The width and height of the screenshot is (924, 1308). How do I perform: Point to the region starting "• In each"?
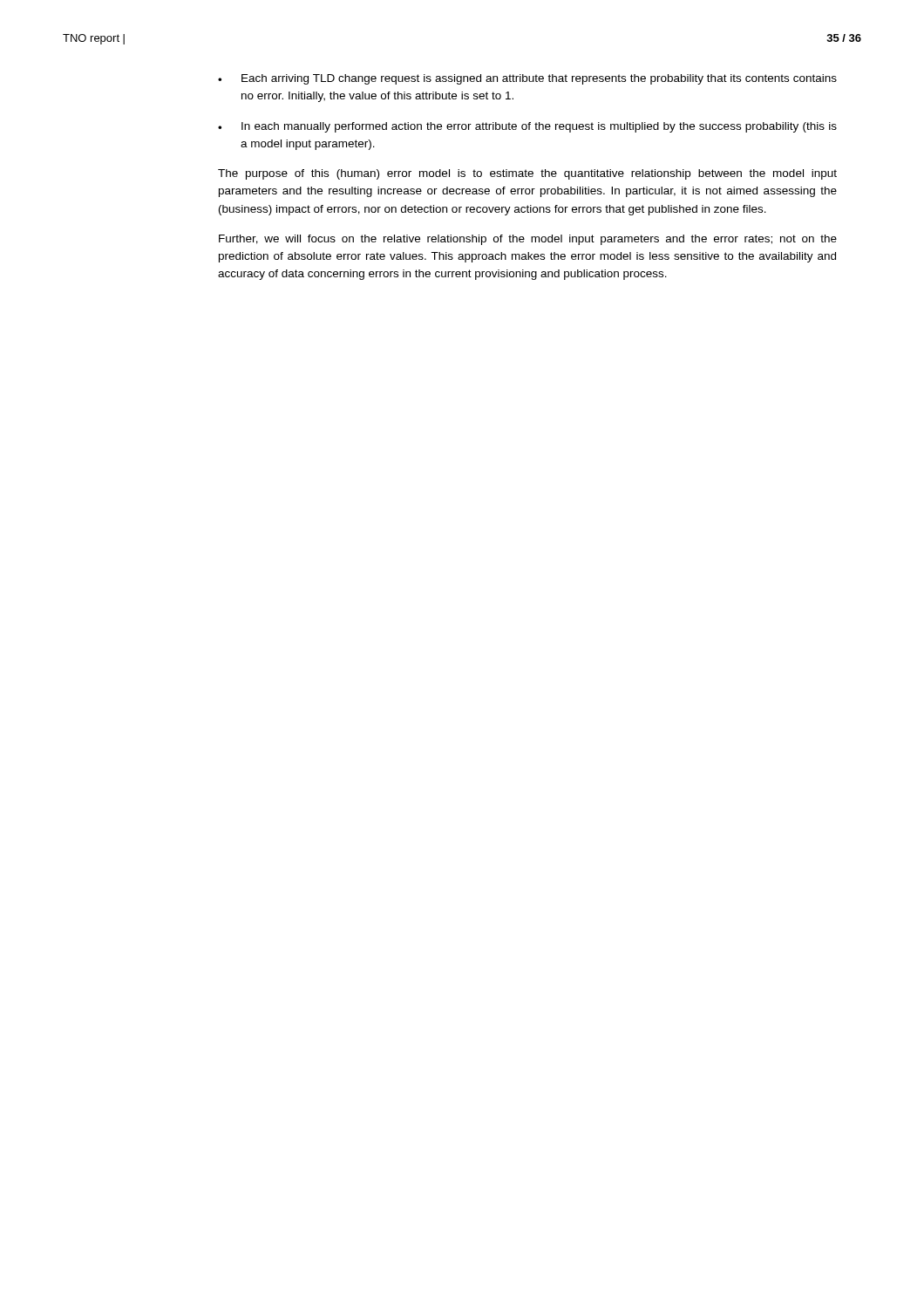pyautogui.click(x=527, y=135)
